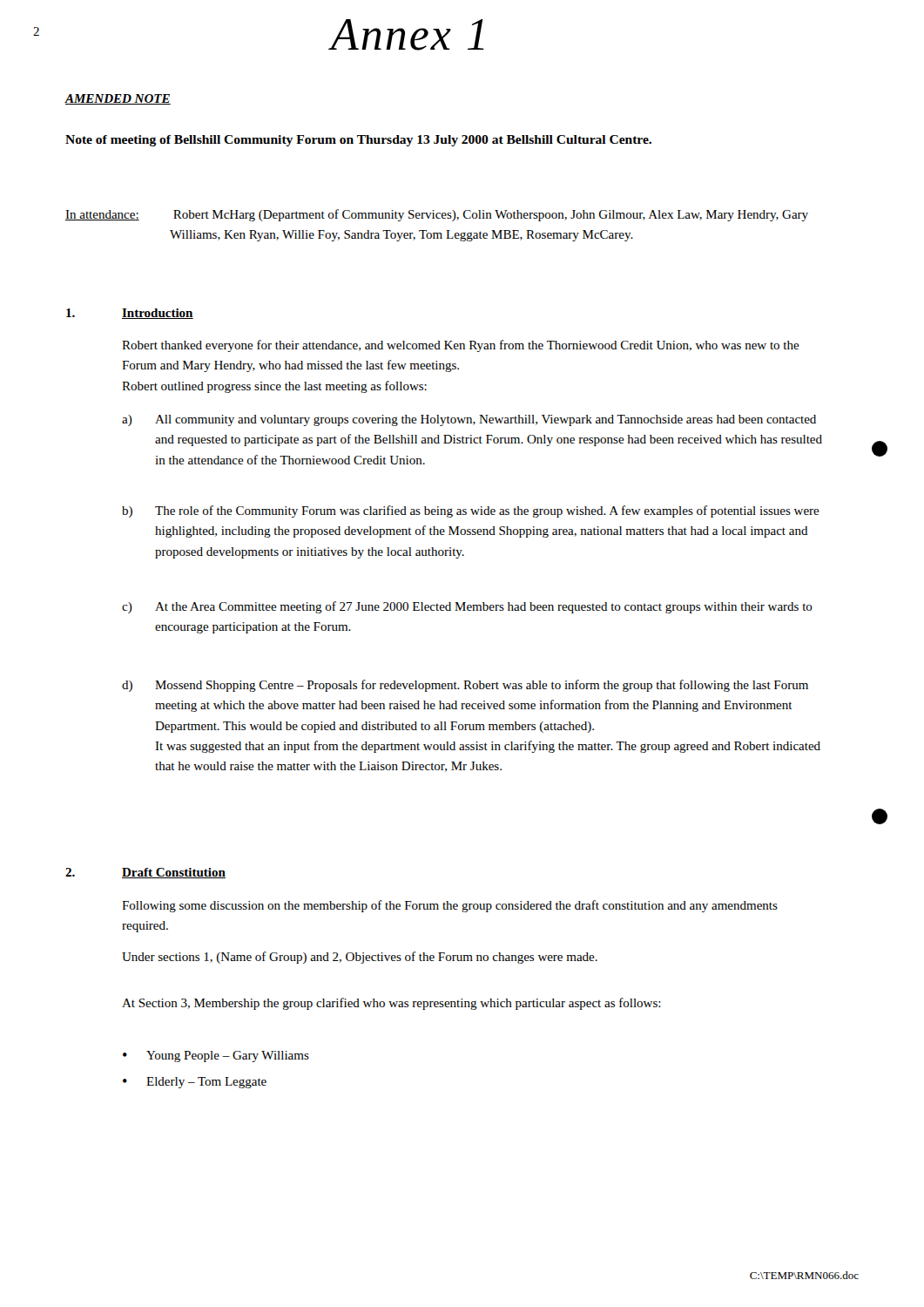Locate the block starting "d) Mossend Shopping"
Screen dimensions: 1307x924
[472, 726]
